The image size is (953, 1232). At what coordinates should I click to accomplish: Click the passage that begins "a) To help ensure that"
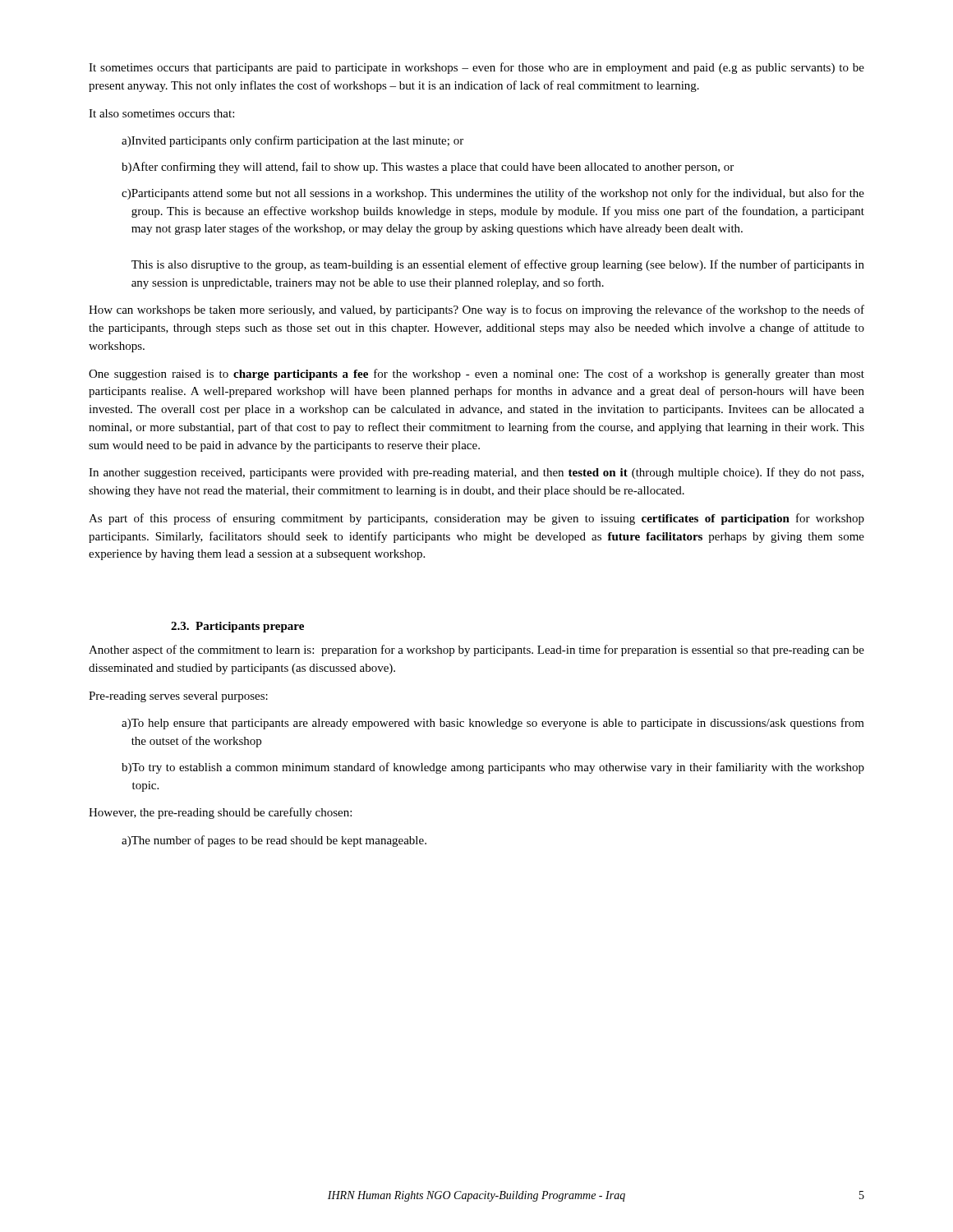click(476, 733)
